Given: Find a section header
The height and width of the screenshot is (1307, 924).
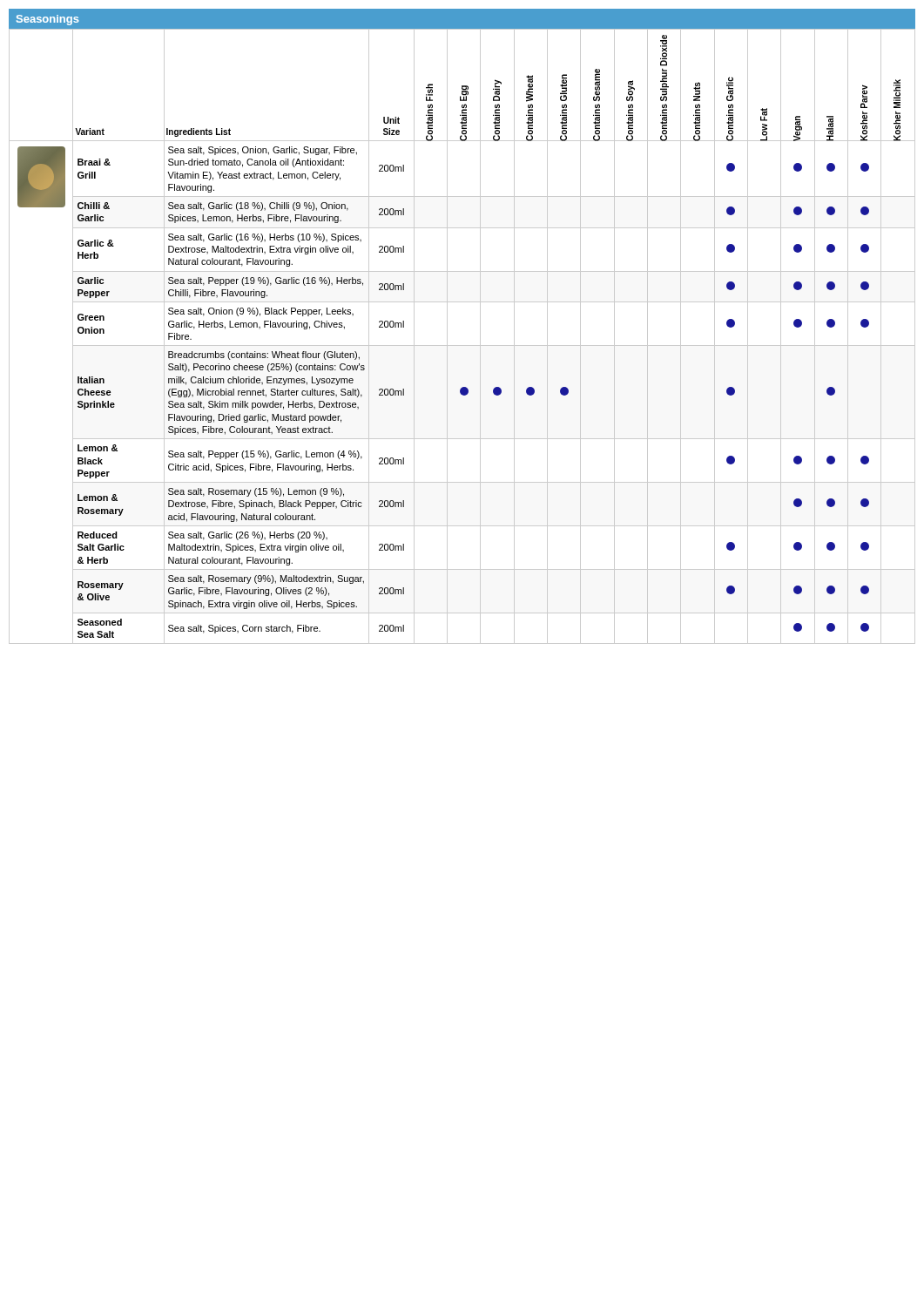Looking at the screenshot, I should click(x=462, y=19).
